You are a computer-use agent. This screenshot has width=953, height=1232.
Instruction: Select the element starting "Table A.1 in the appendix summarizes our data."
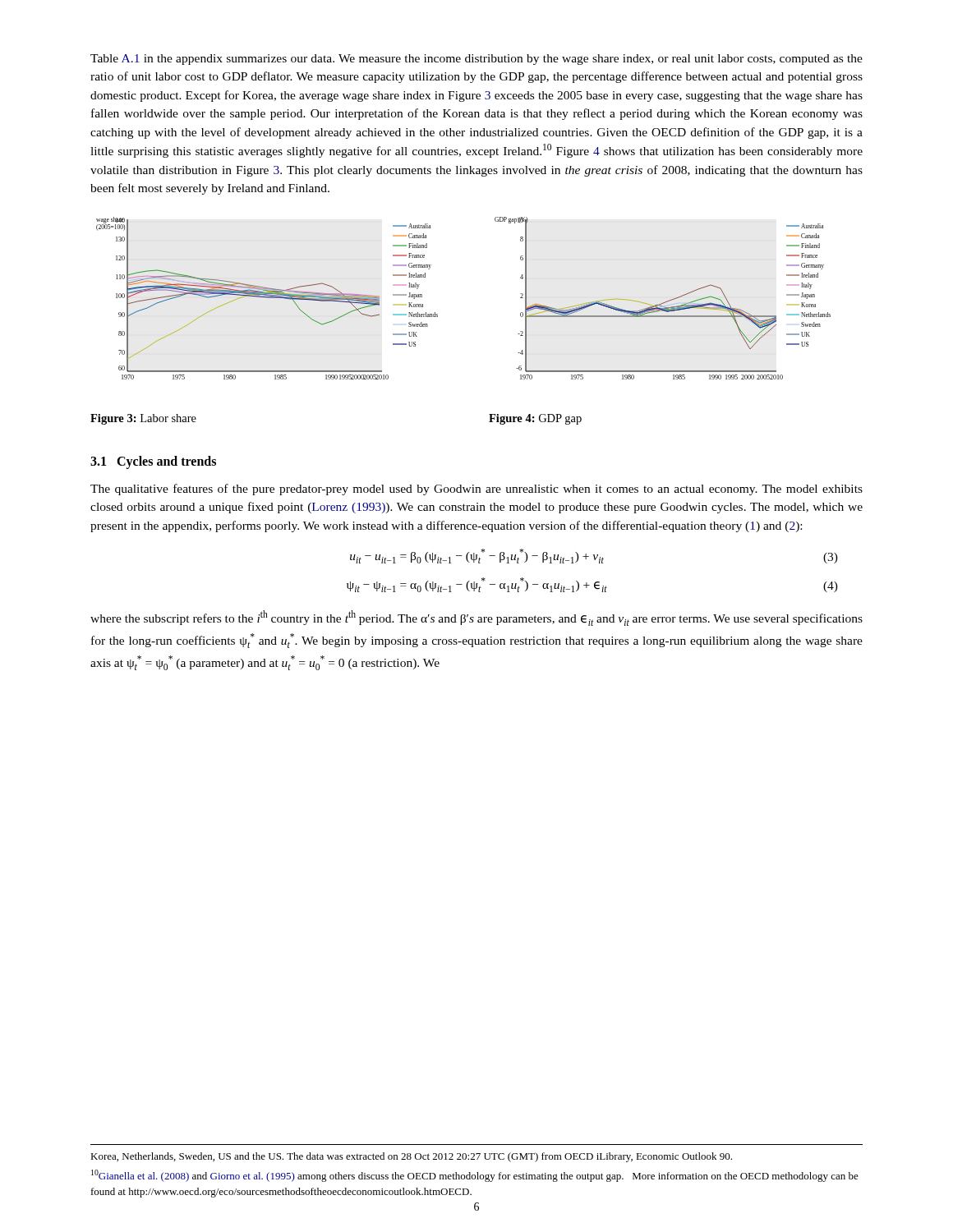(476, 123)
